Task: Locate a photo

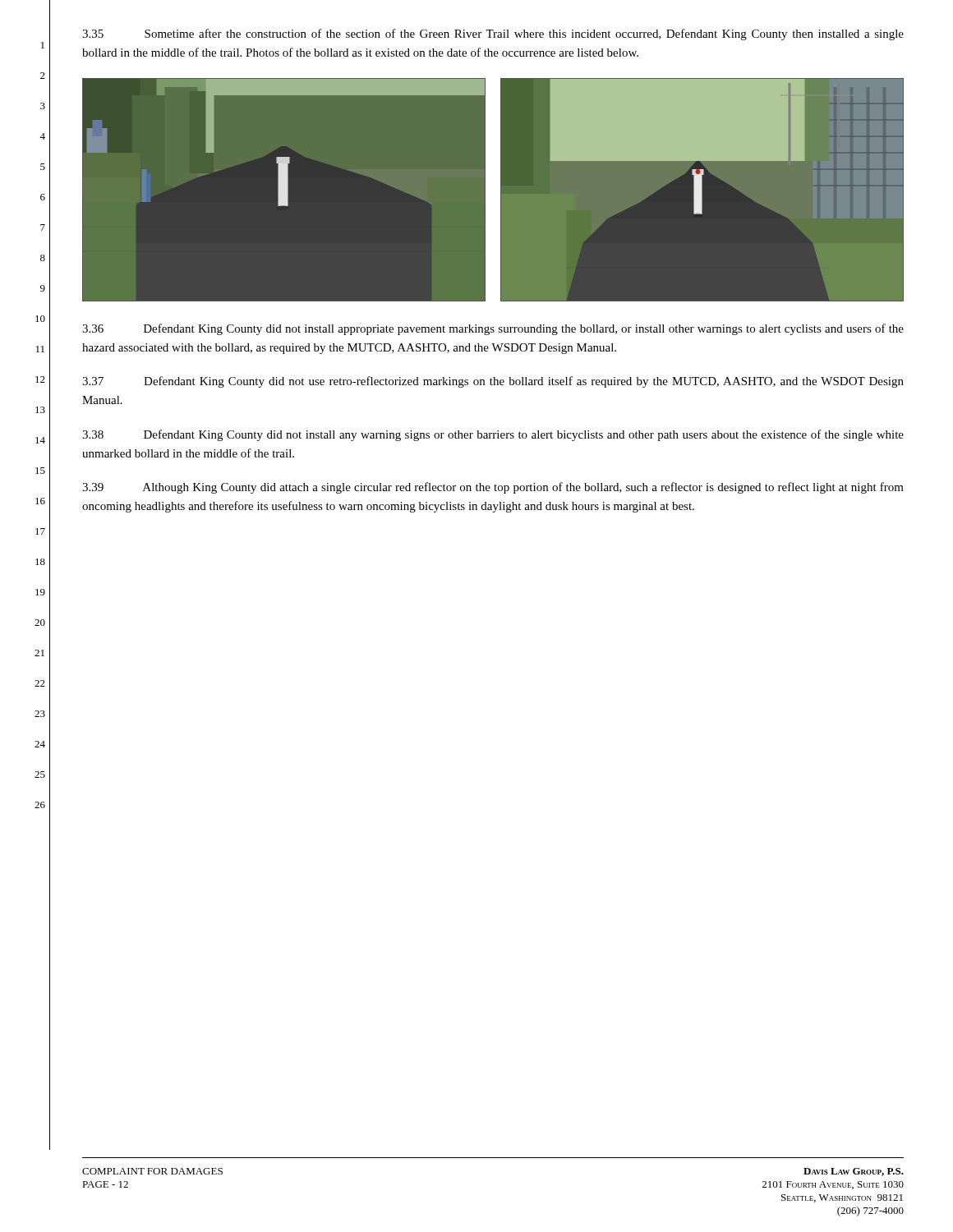Action: [493, 189]
